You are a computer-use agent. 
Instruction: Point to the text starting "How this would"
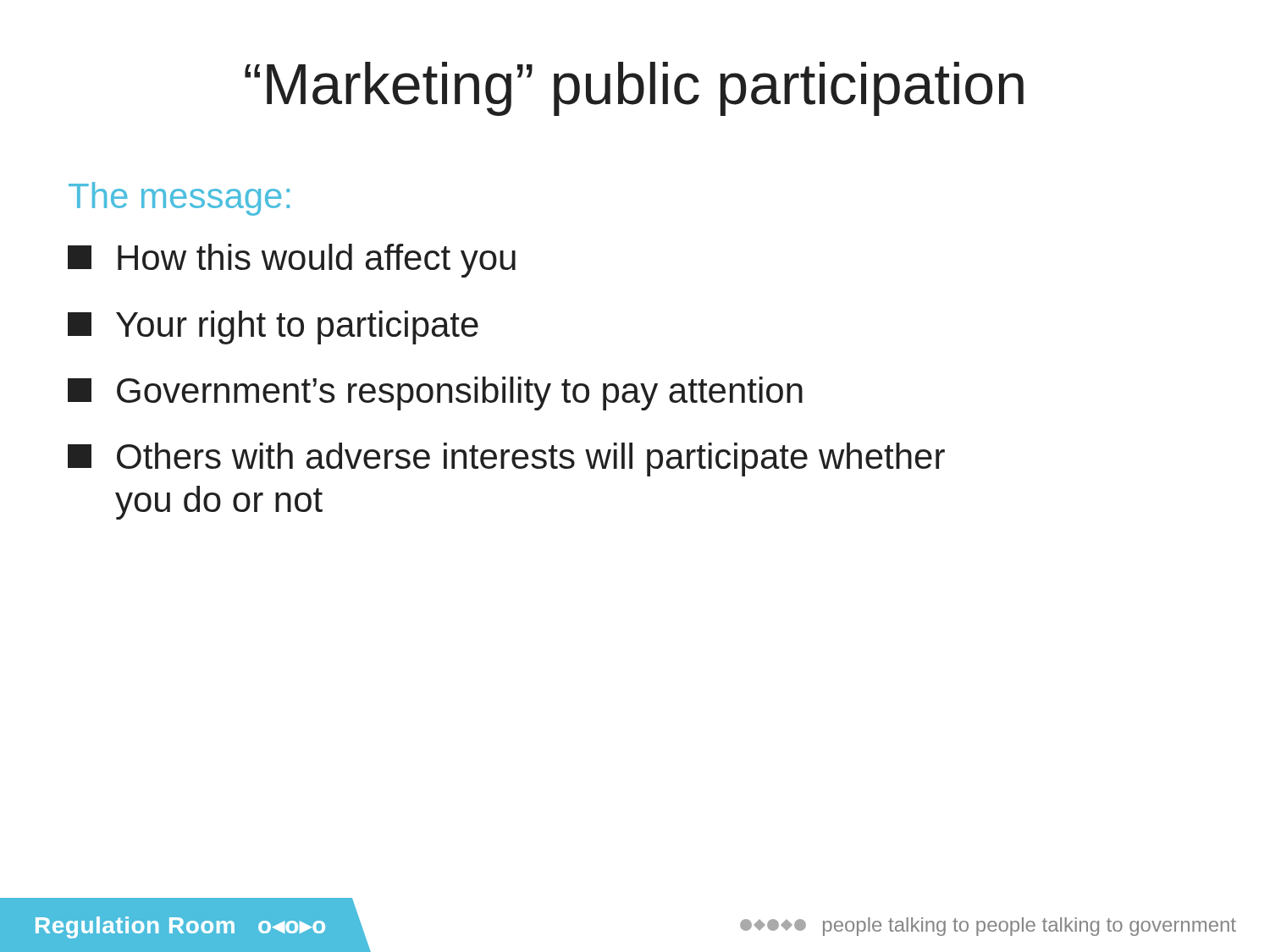click(x=292, y=261)
